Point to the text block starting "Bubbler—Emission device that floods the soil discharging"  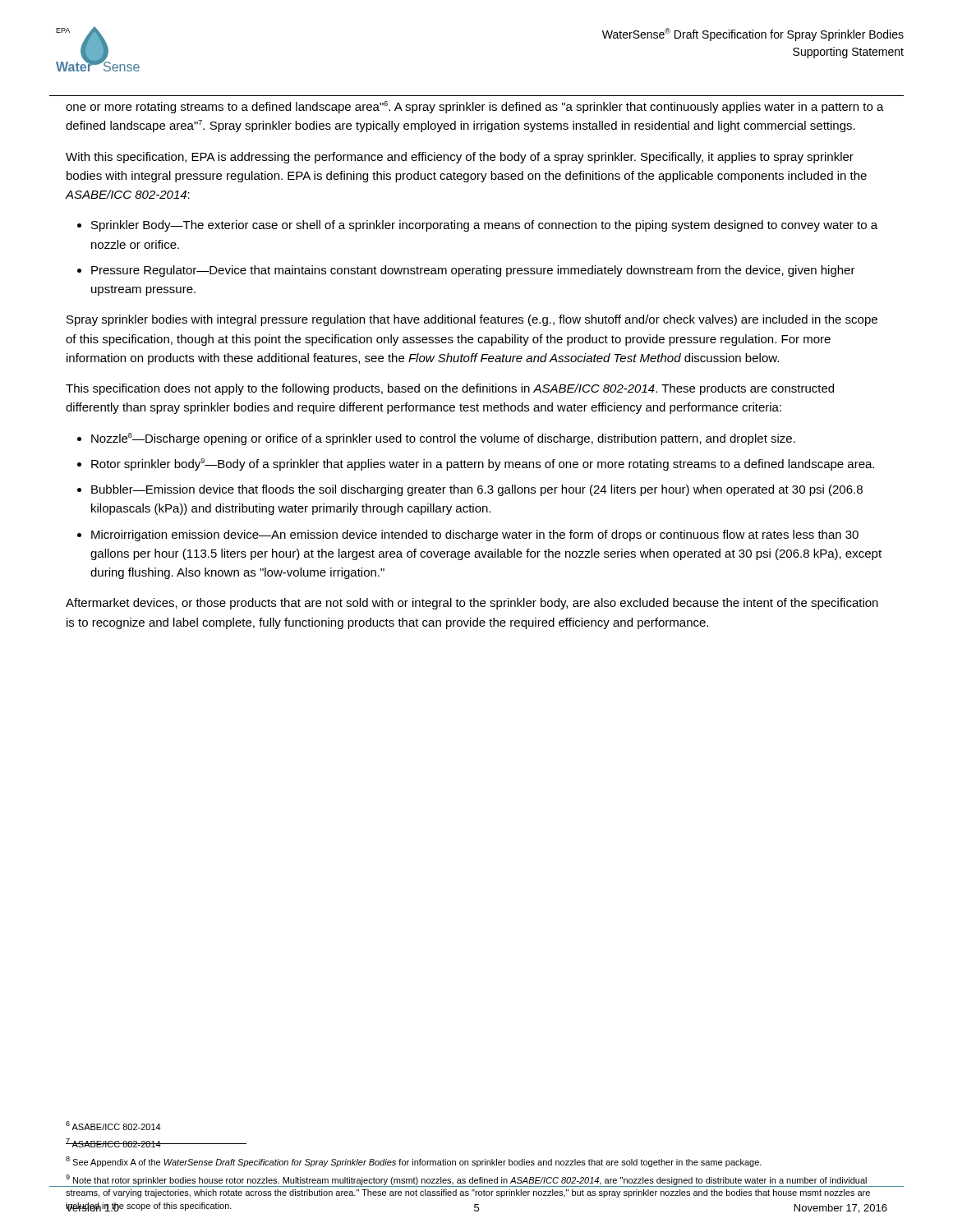pyautogui.click(x=477, y=499)
